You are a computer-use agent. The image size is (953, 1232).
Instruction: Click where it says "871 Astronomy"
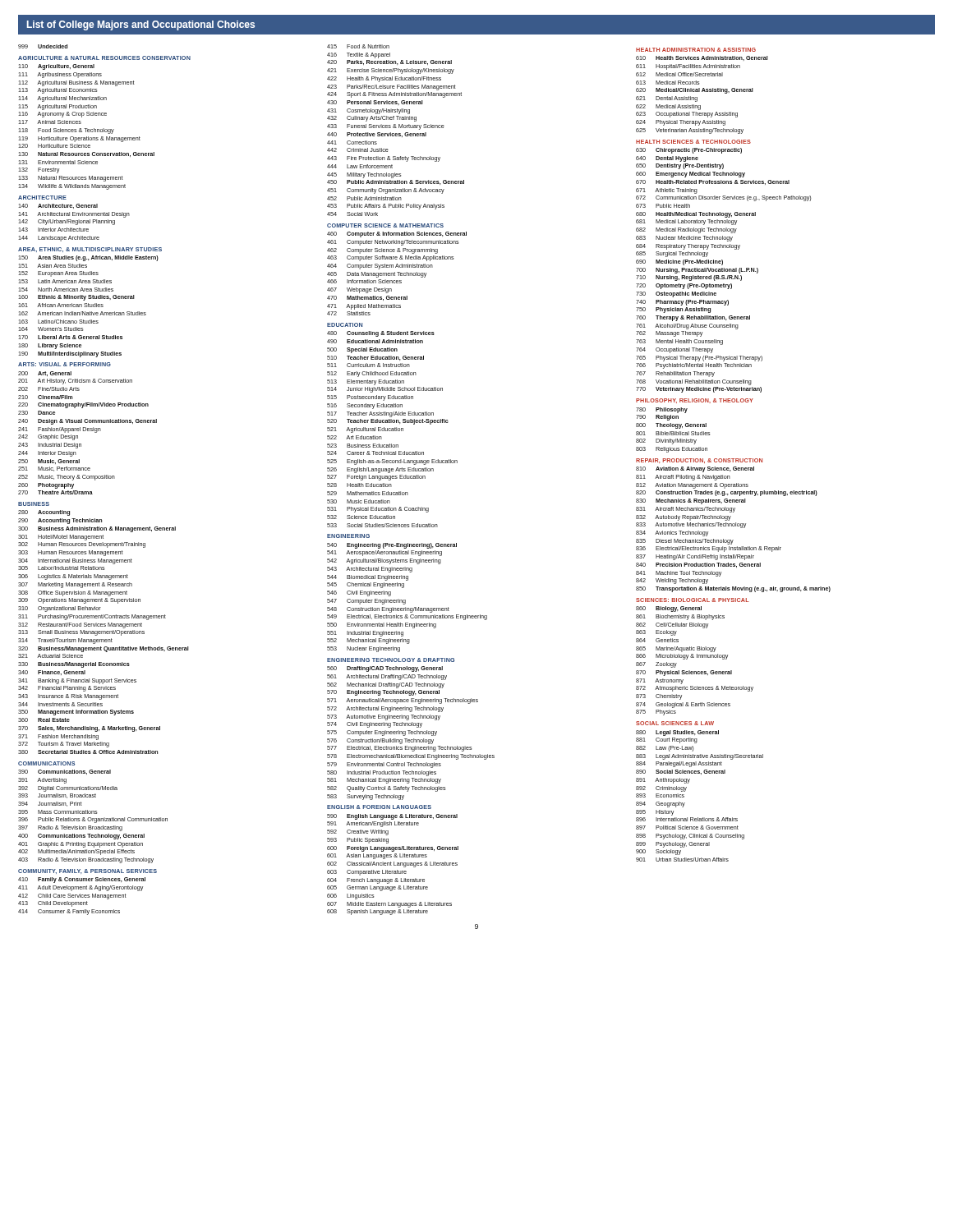[660, 680]
